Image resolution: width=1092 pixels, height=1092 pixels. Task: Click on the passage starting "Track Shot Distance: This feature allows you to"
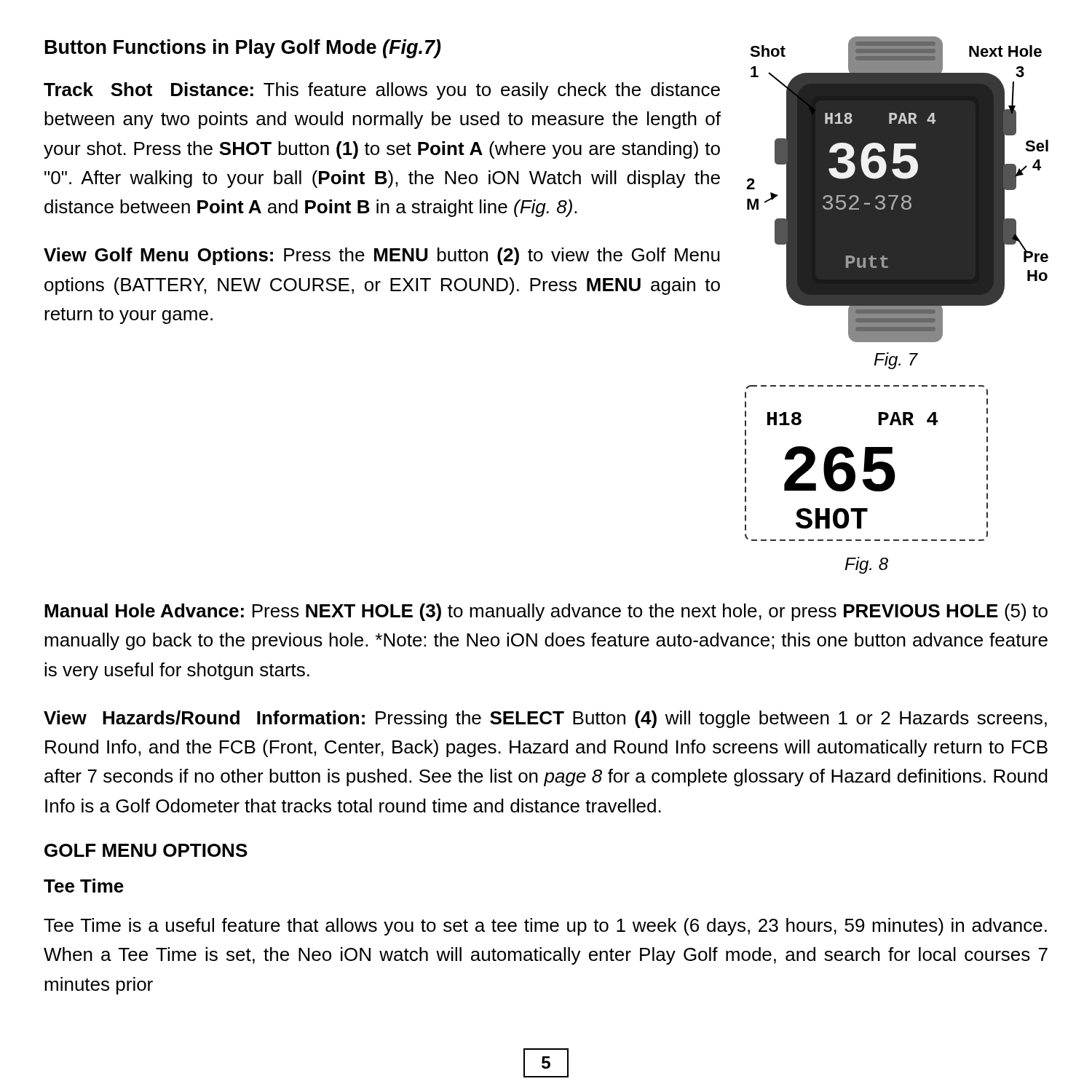pos(382,148)
